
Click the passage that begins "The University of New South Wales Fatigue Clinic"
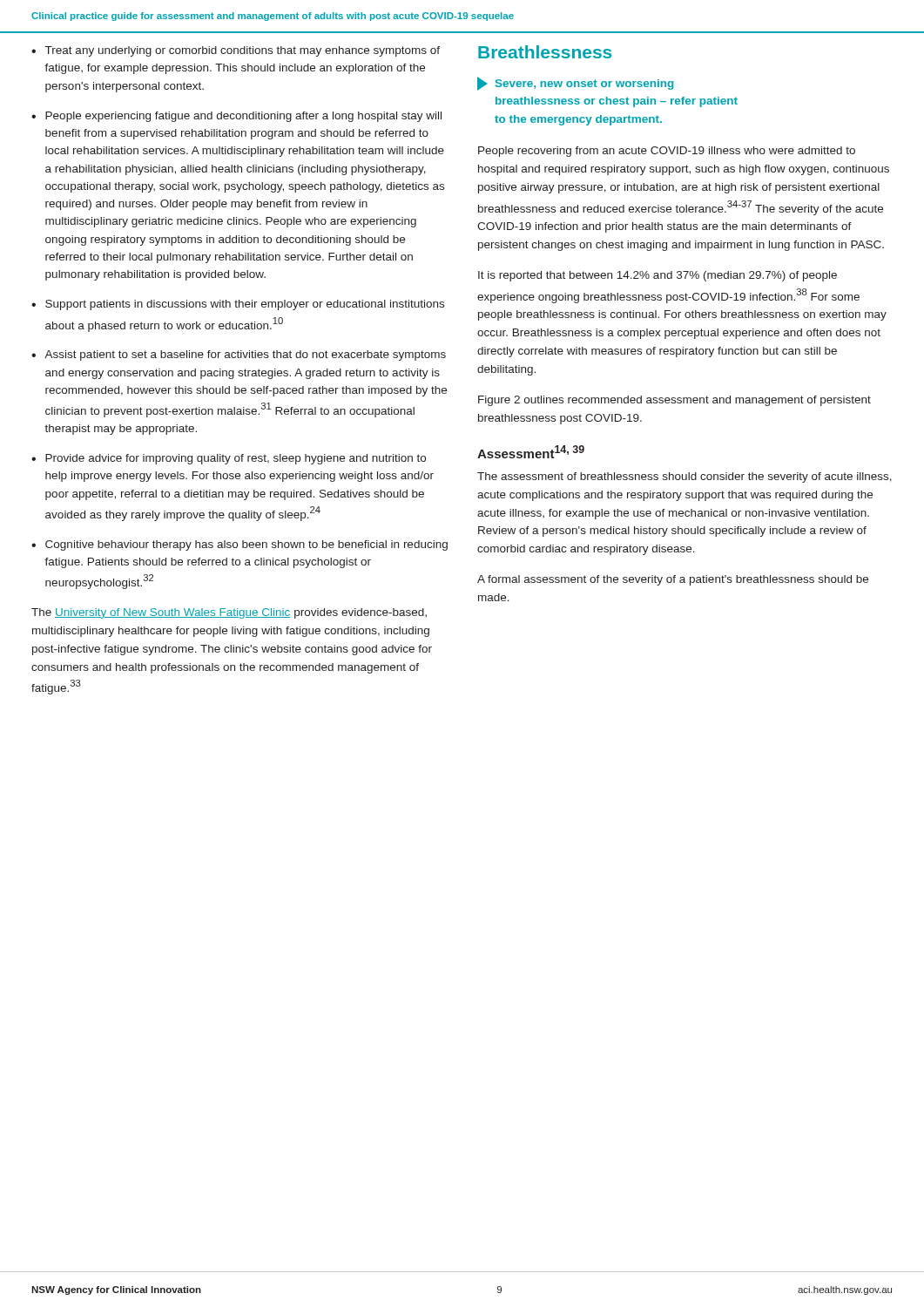(232, 650)
